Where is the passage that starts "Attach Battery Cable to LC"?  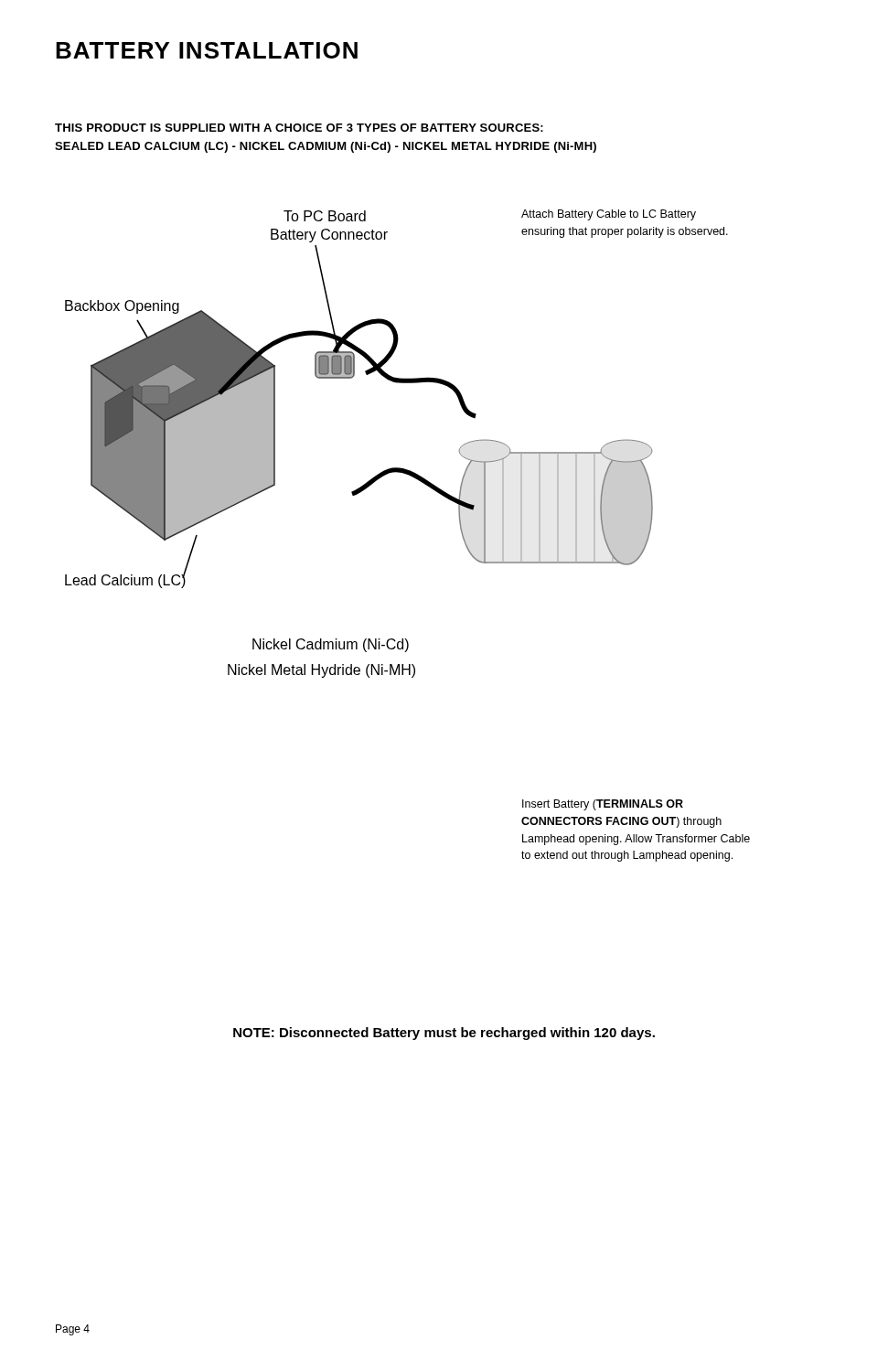click(625, 223)
